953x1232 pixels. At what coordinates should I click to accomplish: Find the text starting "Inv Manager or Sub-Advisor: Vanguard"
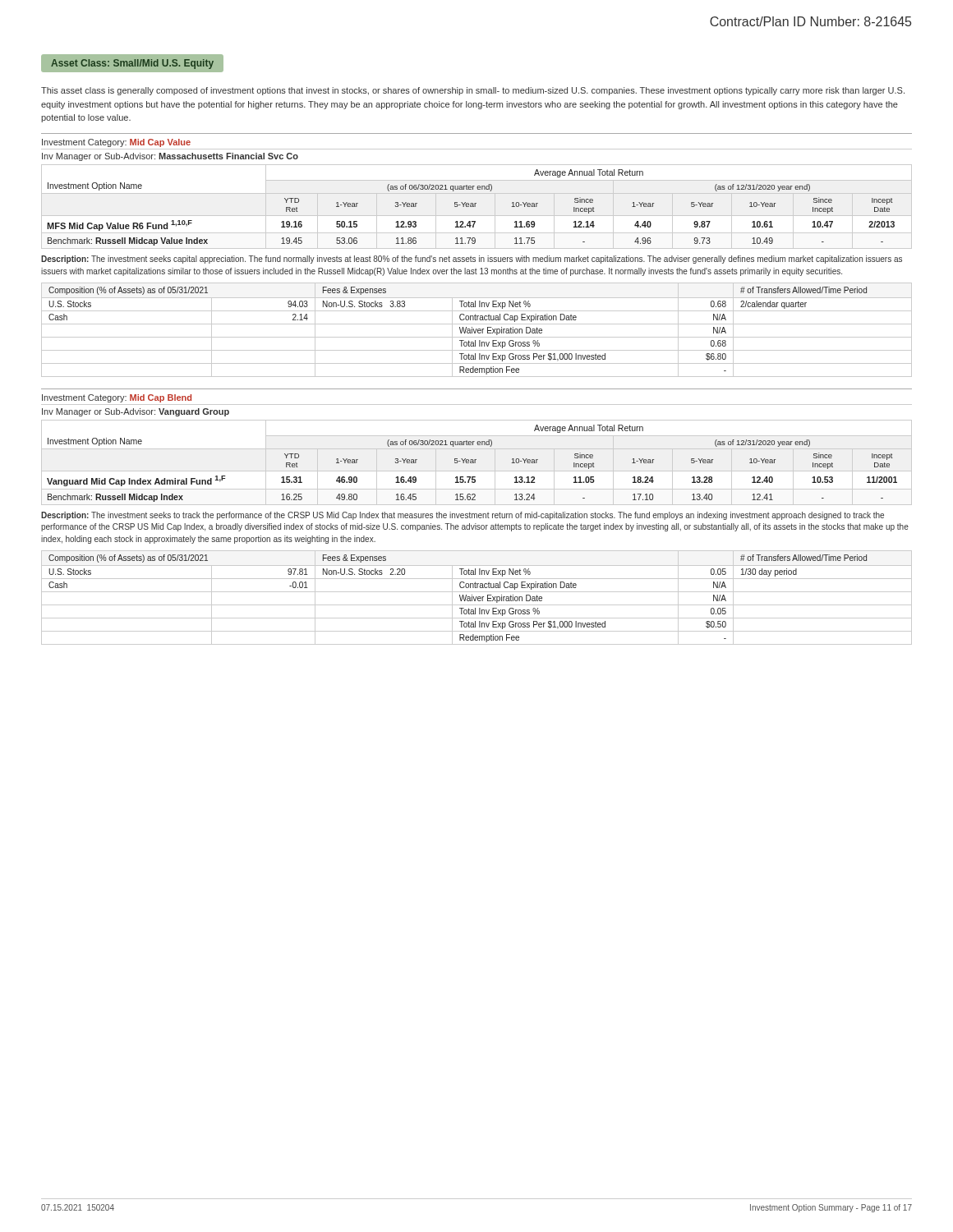135,412
